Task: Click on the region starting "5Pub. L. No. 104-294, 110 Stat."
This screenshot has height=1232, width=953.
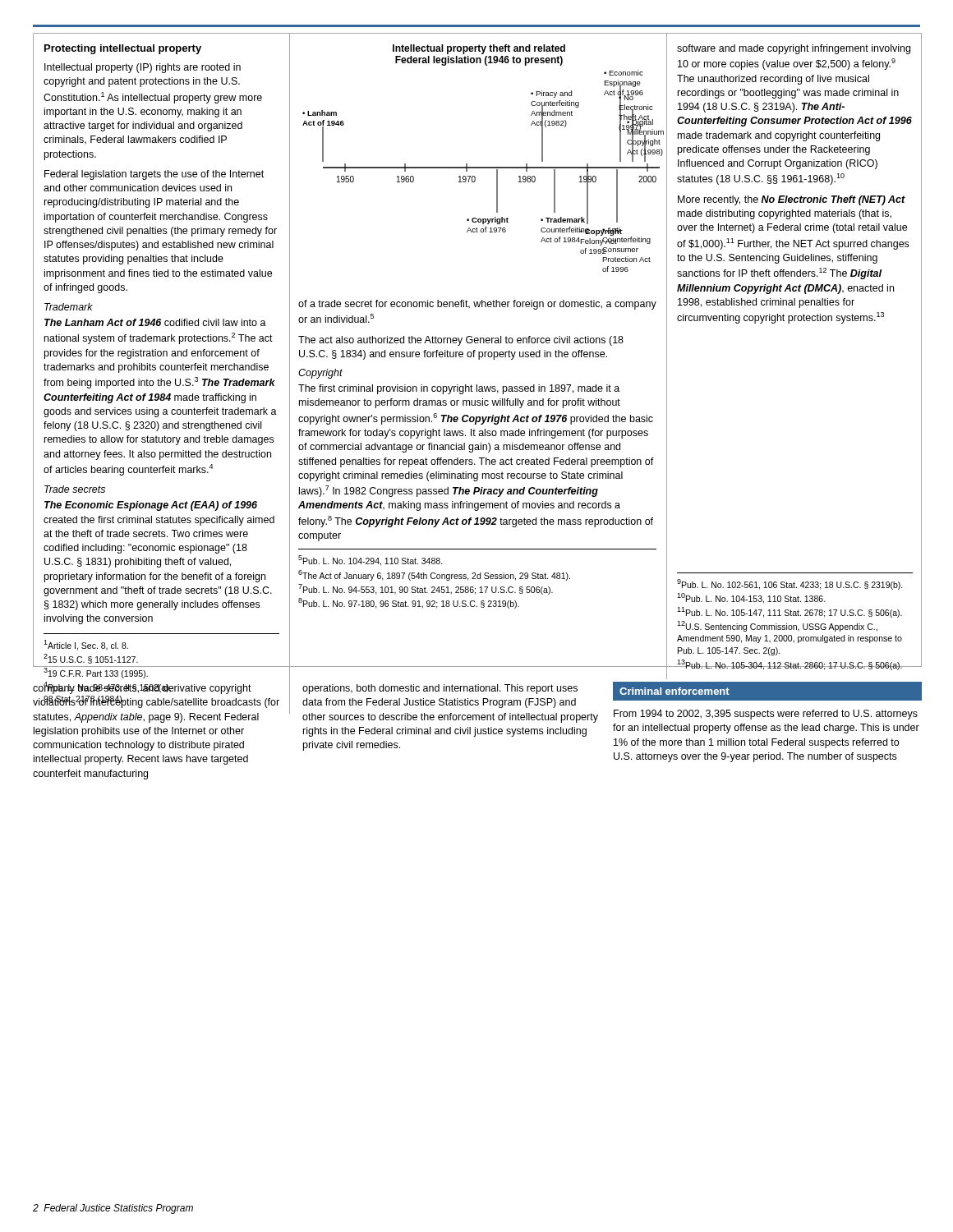Action: (x=435, y=581)
